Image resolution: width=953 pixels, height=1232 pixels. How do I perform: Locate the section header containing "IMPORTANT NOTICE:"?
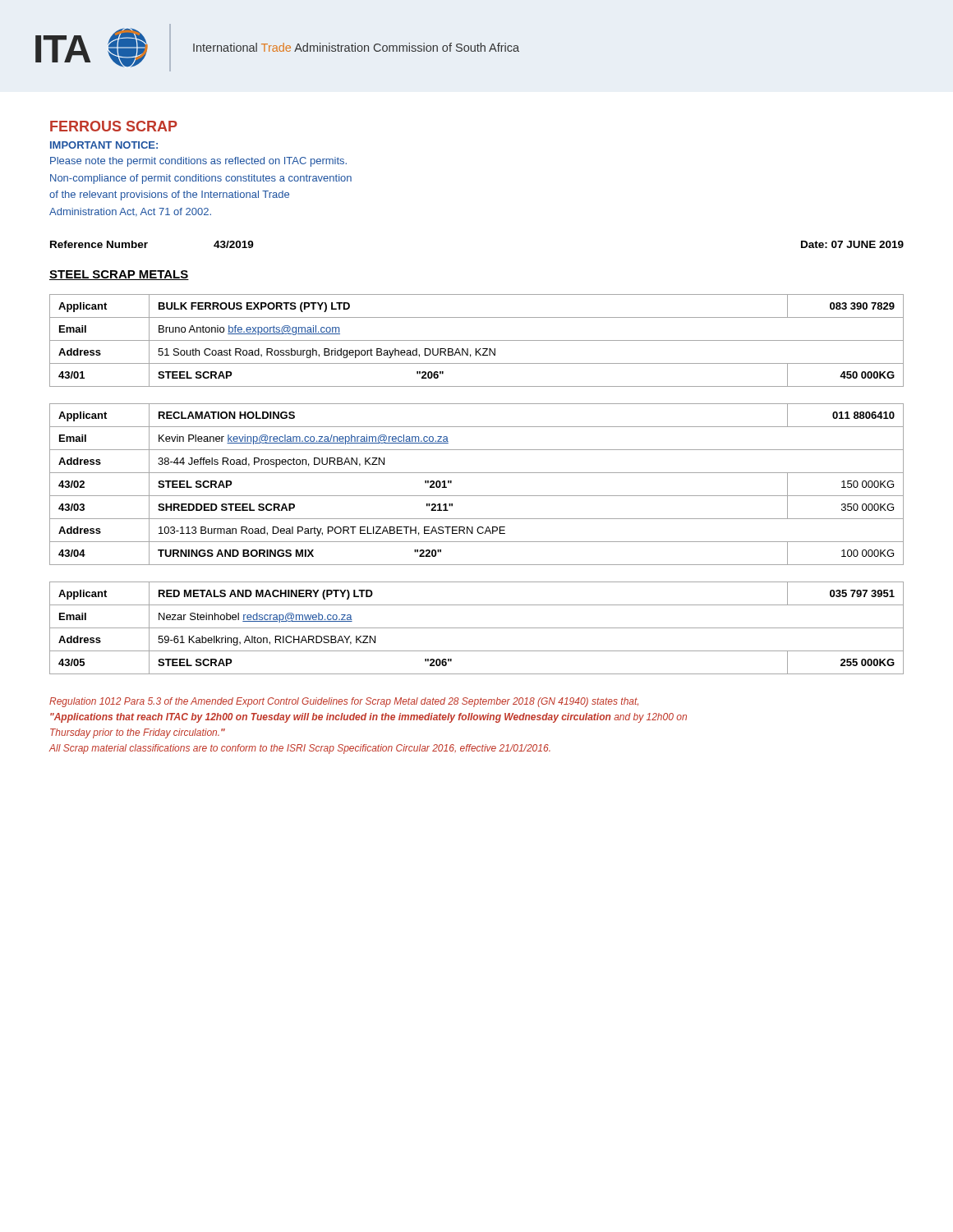click(104, 145)
